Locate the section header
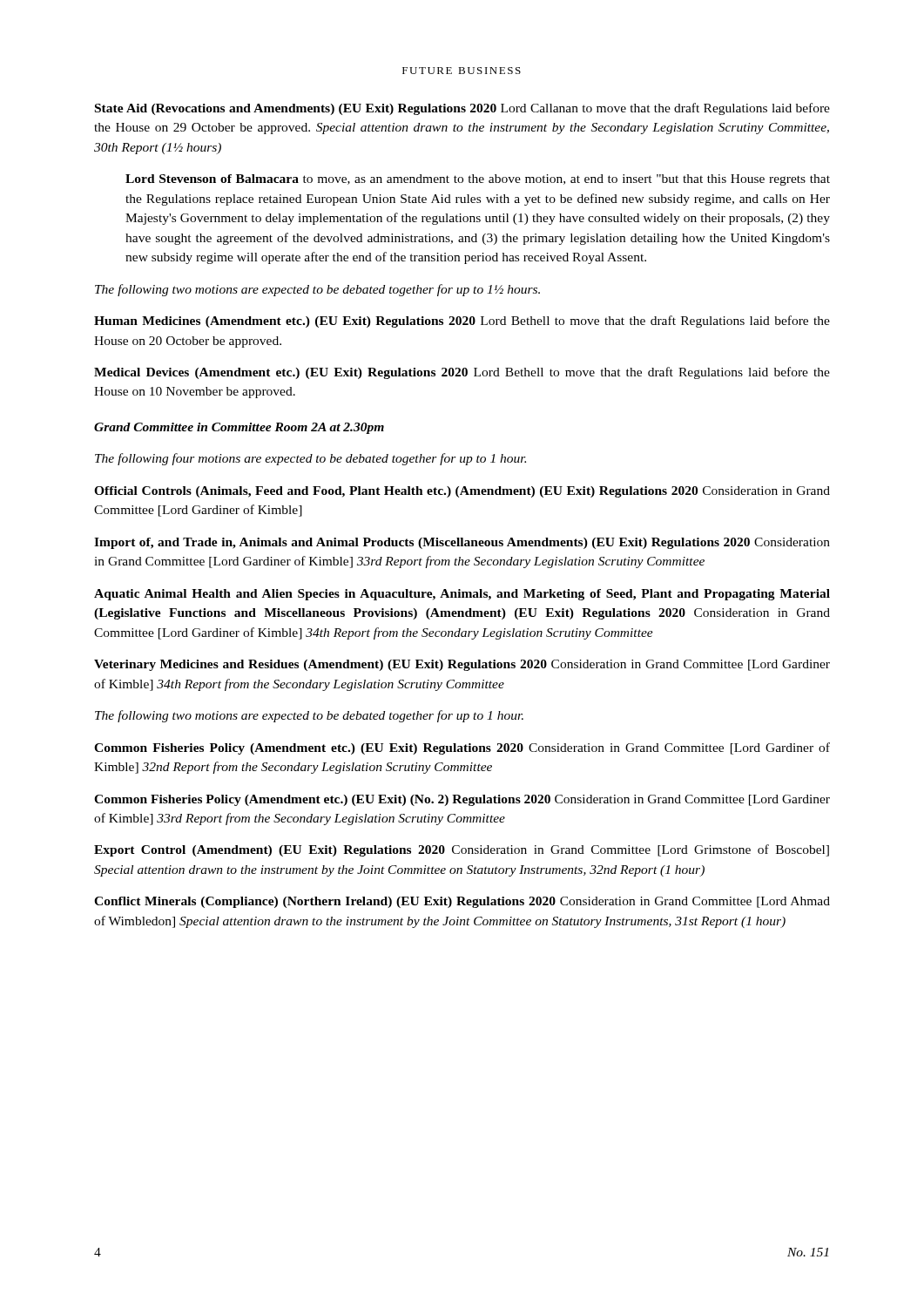Screen dimensions: 1307x924 (x=239, y=426)
